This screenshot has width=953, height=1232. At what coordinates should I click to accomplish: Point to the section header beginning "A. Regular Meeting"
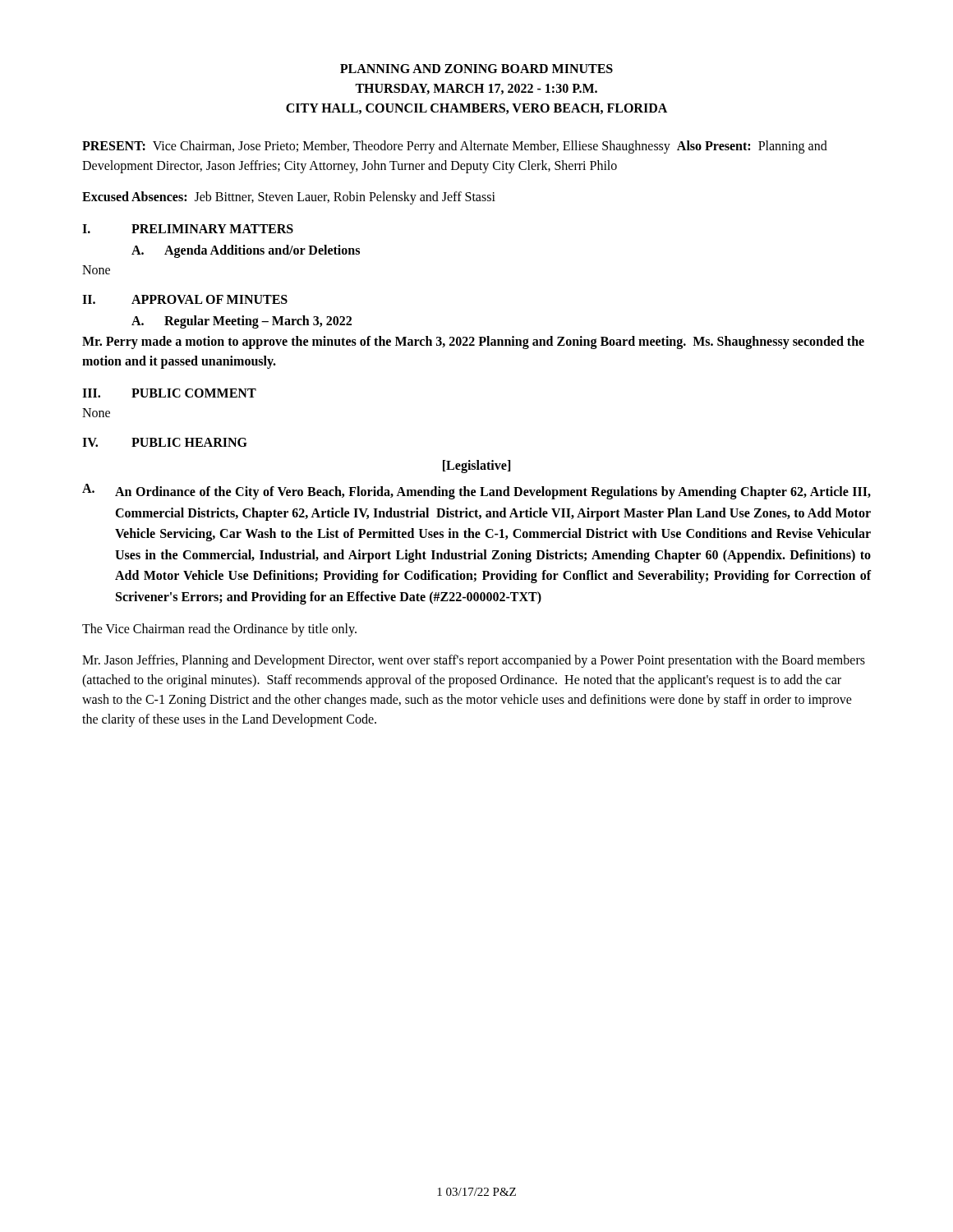[242, 321]
